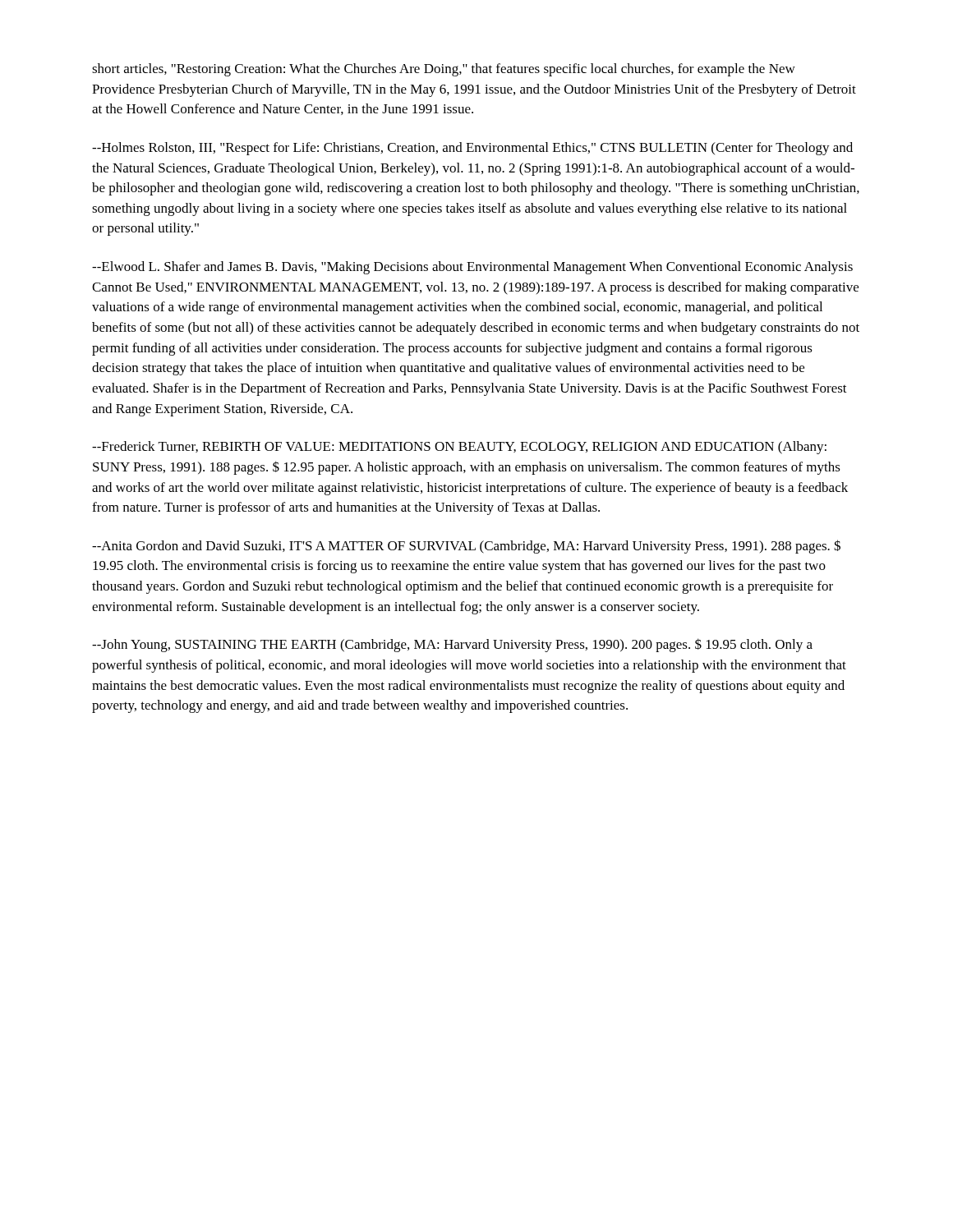Find the text block containing "Anita Gordon and David Suzuki, IT'S A"
953x1232 pixels.
point(466,576)
